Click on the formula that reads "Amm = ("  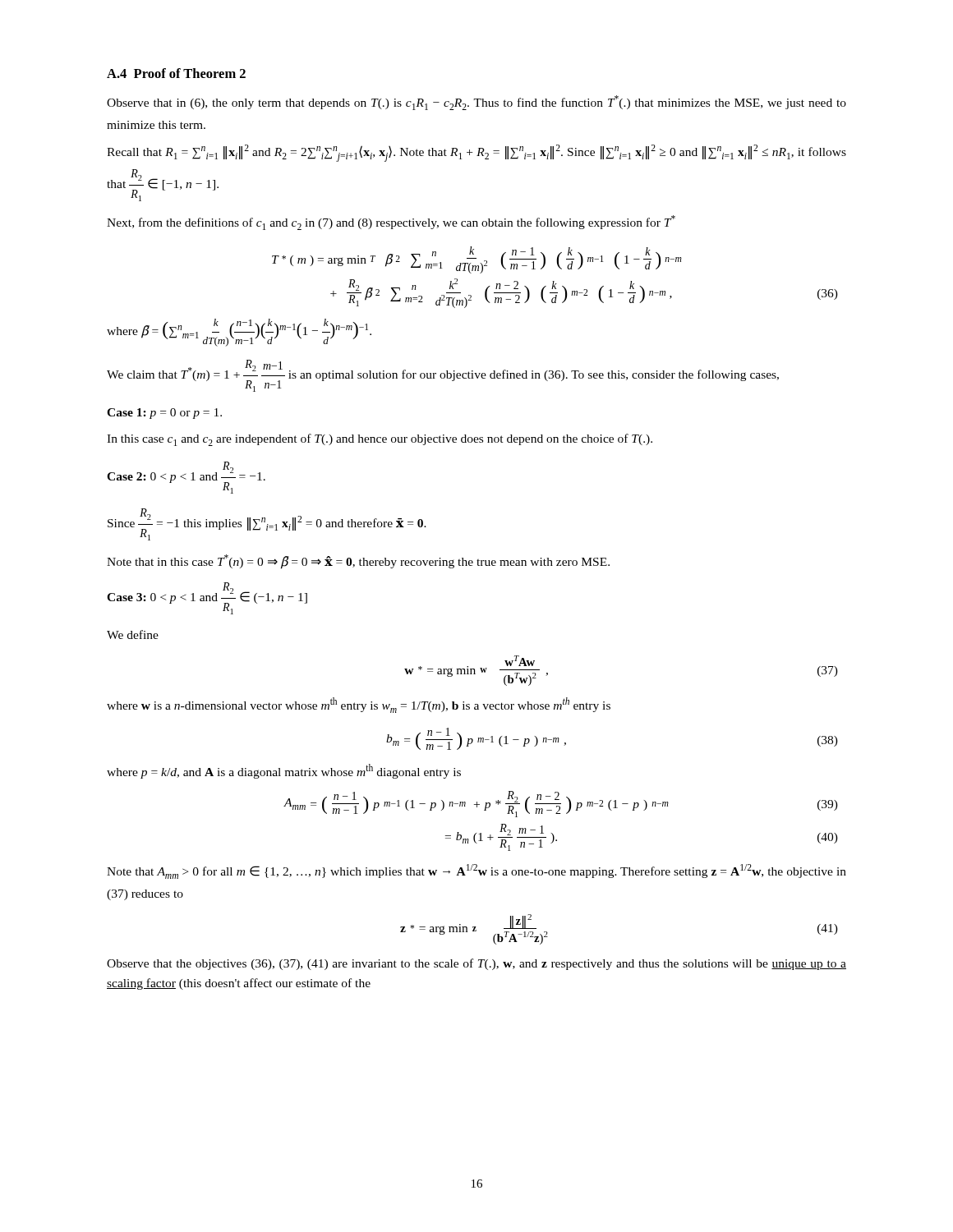coord(476,821)
